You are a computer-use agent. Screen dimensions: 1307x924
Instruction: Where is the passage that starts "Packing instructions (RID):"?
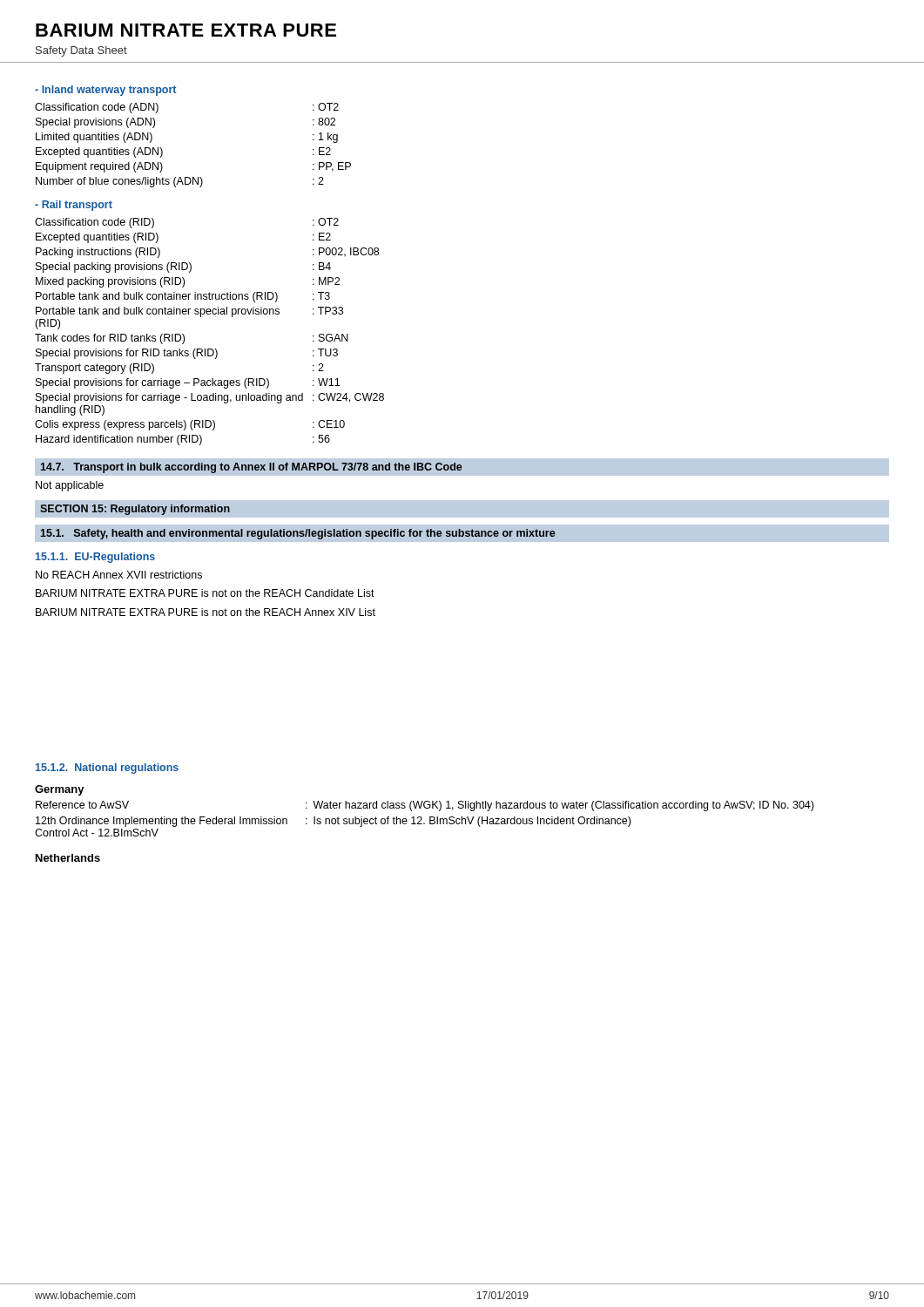tap(94, 252)
